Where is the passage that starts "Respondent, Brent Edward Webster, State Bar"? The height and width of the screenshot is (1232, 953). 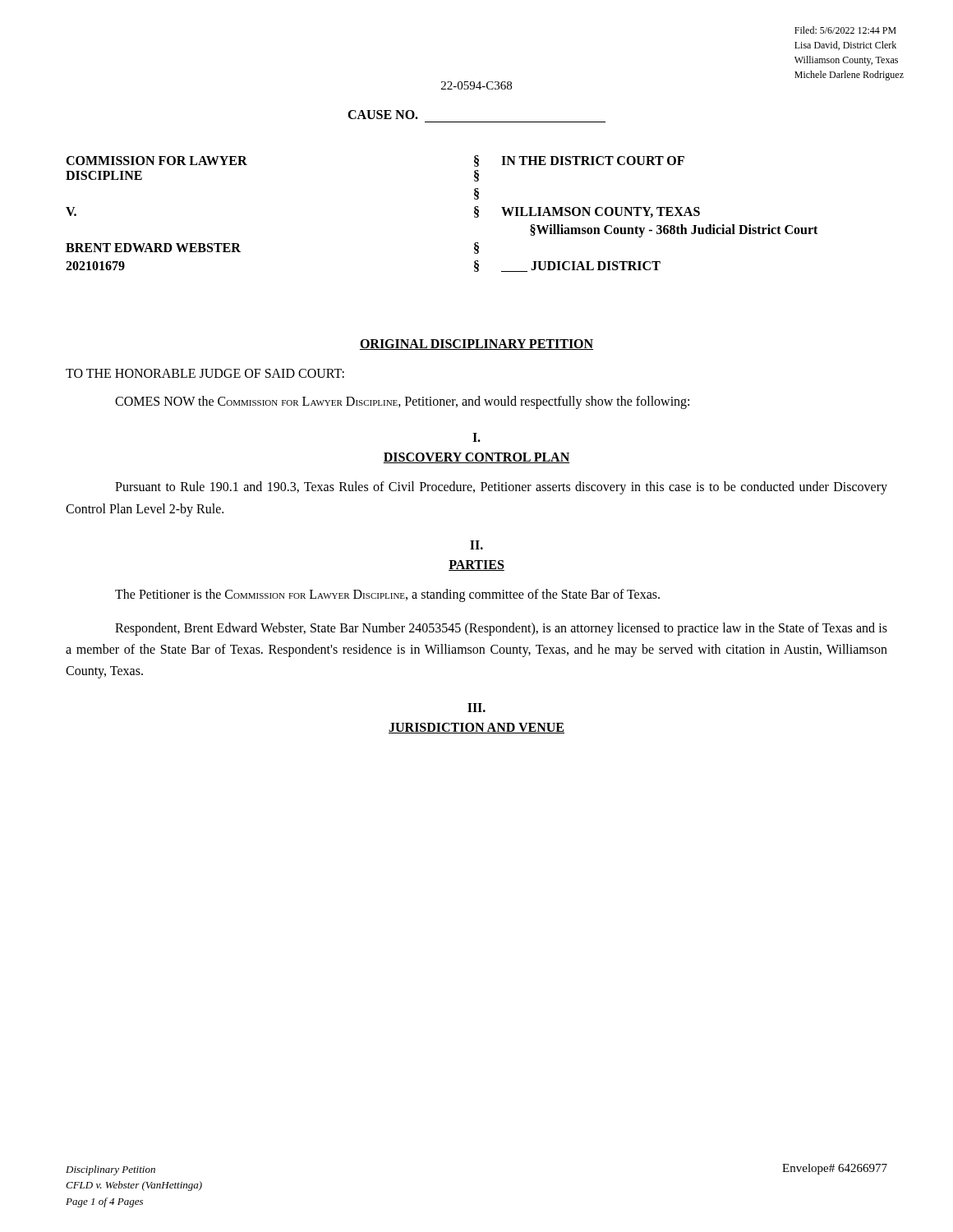[x=476, y=649]
